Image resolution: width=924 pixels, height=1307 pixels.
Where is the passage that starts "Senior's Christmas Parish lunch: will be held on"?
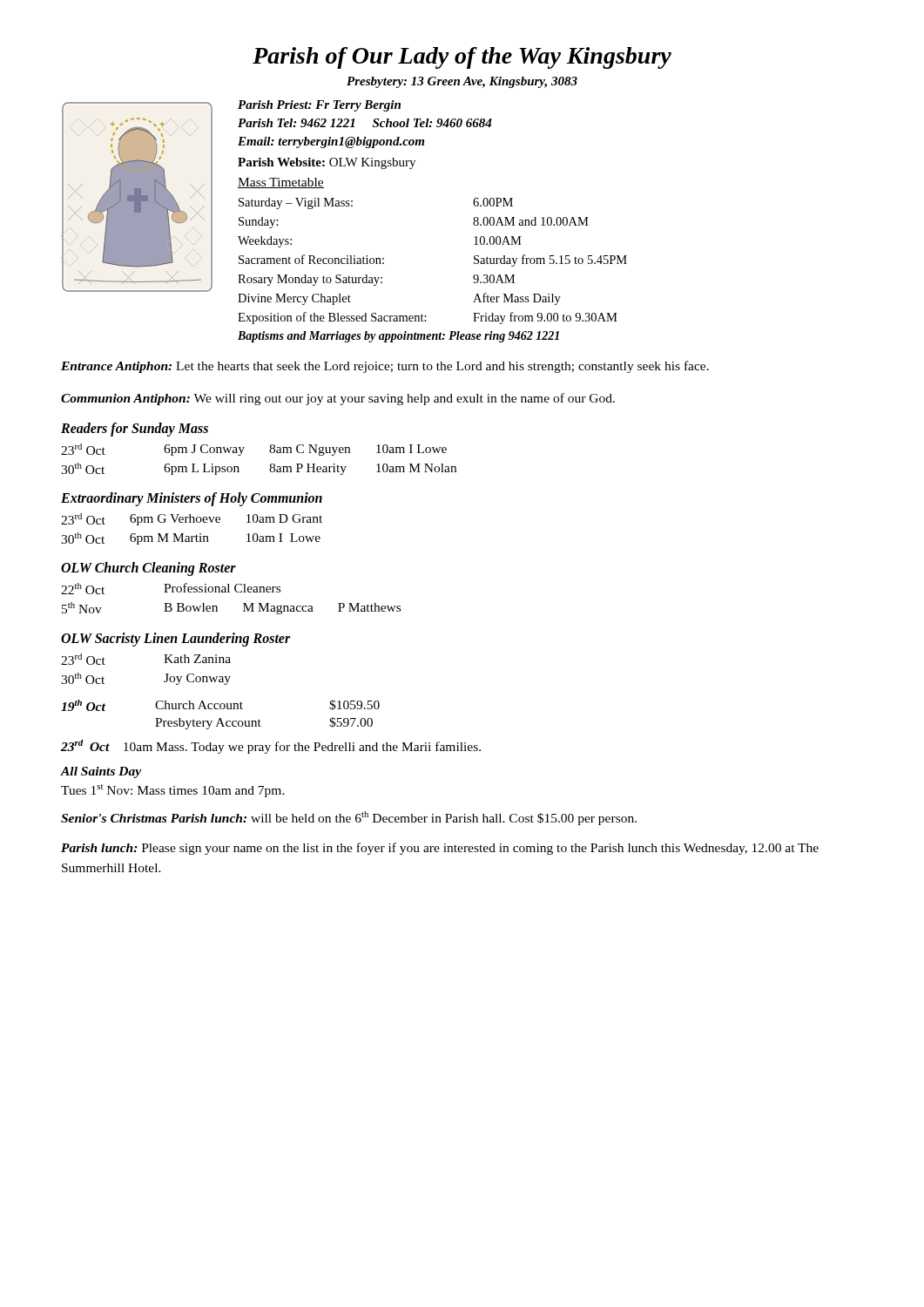349,817
